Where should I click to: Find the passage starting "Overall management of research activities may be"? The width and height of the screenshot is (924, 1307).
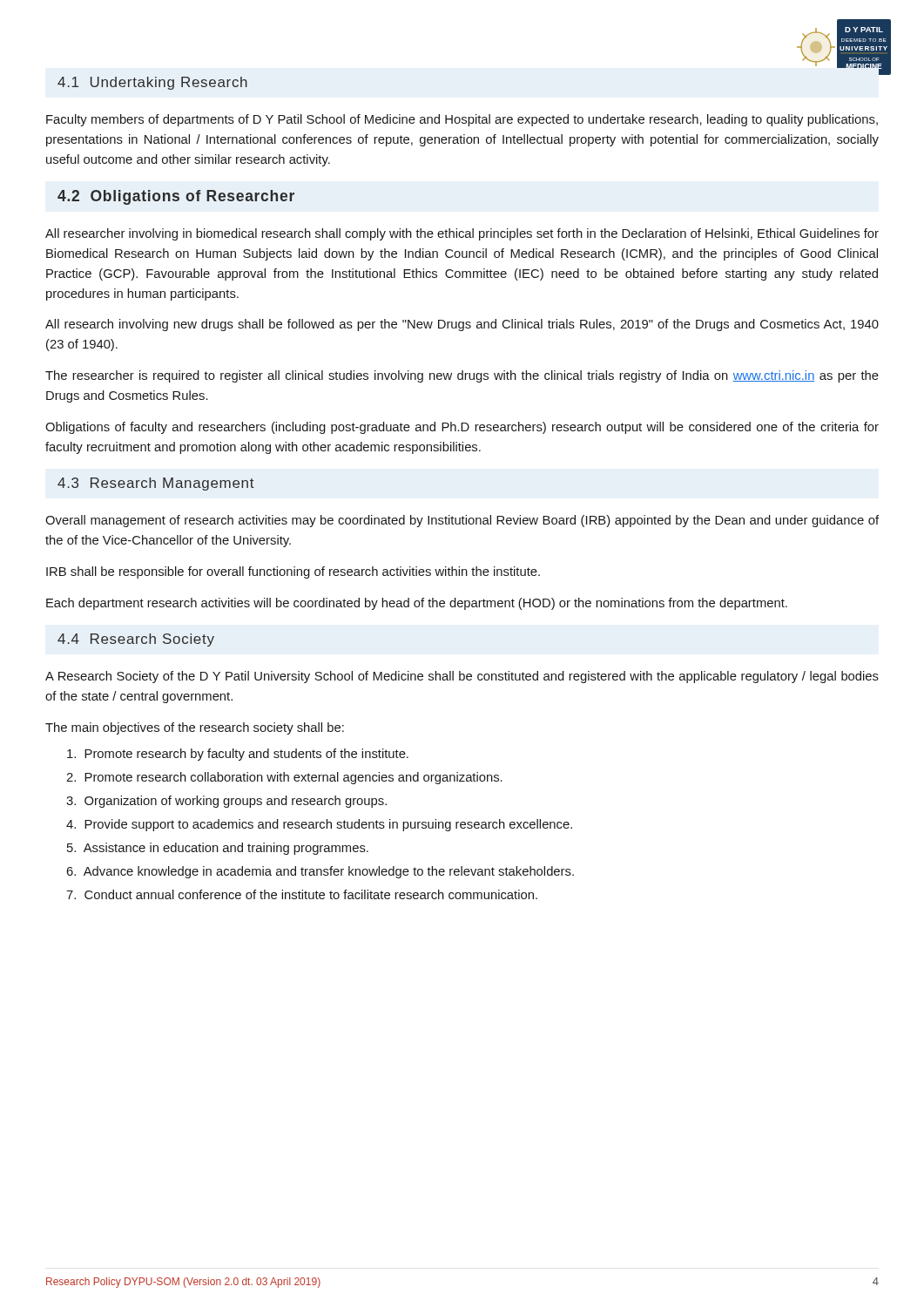[462, 530]
